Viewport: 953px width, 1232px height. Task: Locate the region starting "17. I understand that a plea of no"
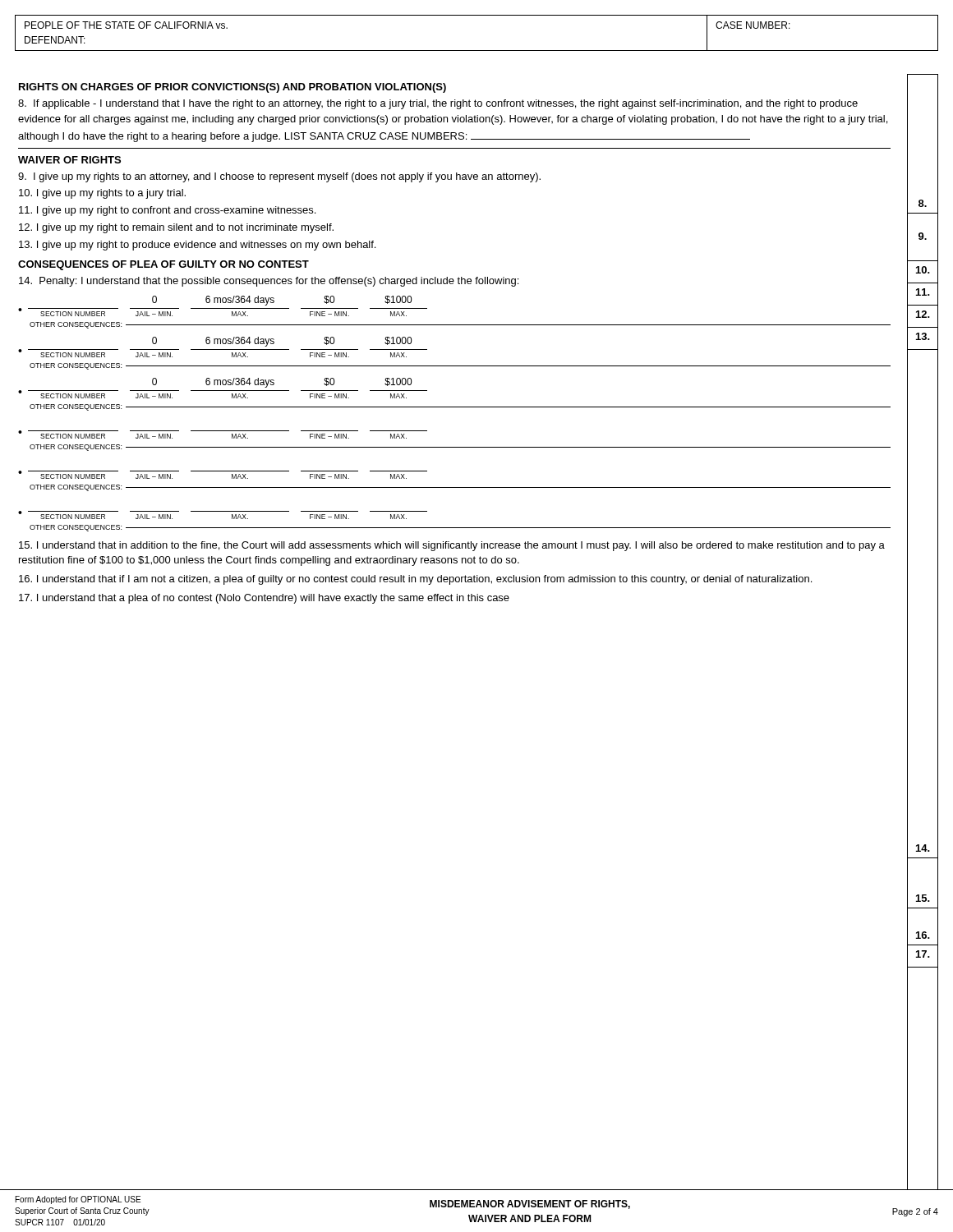point(264,598)
